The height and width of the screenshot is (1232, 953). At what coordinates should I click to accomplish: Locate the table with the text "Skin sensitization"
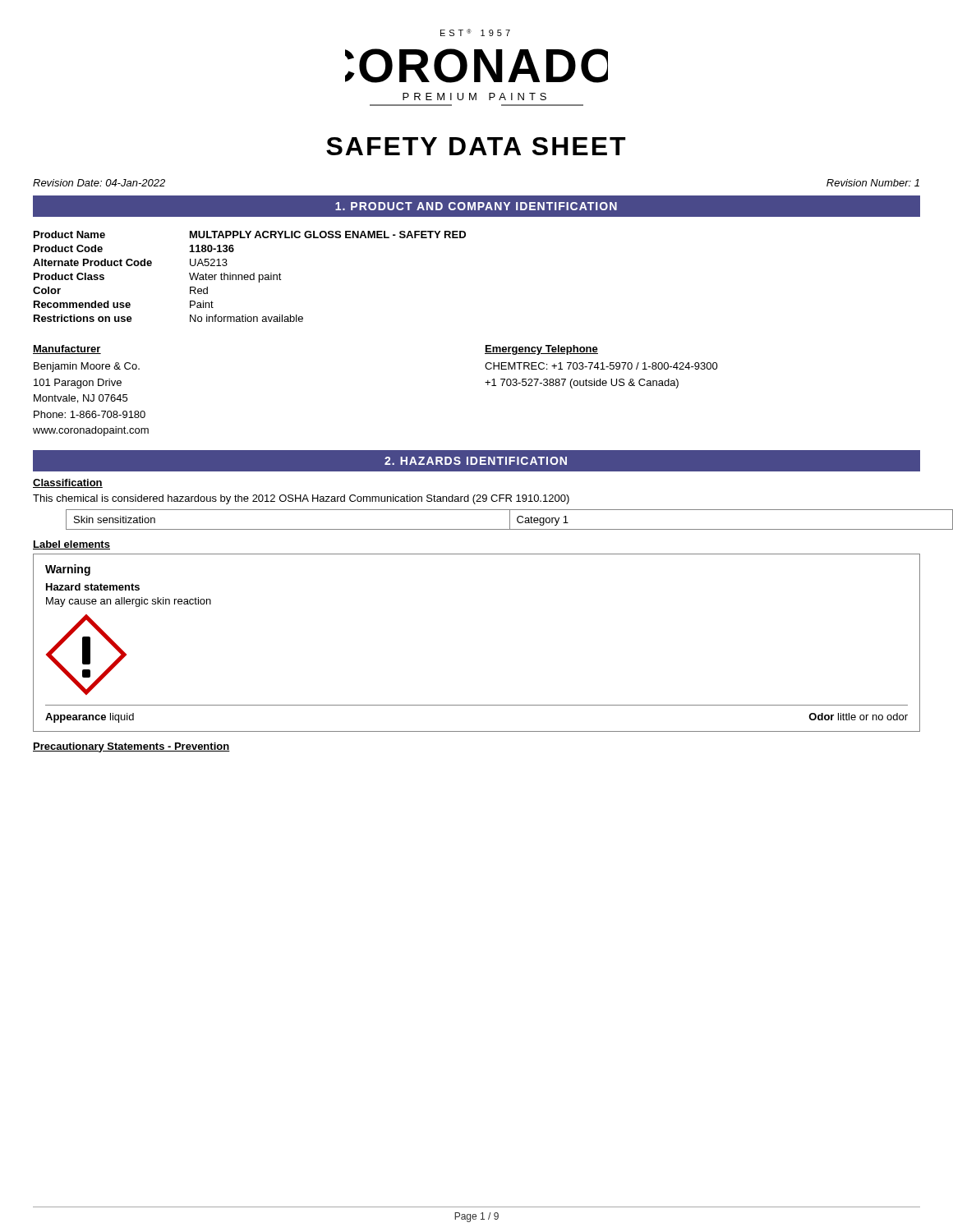pyautogui.click(x=476, y=519)
